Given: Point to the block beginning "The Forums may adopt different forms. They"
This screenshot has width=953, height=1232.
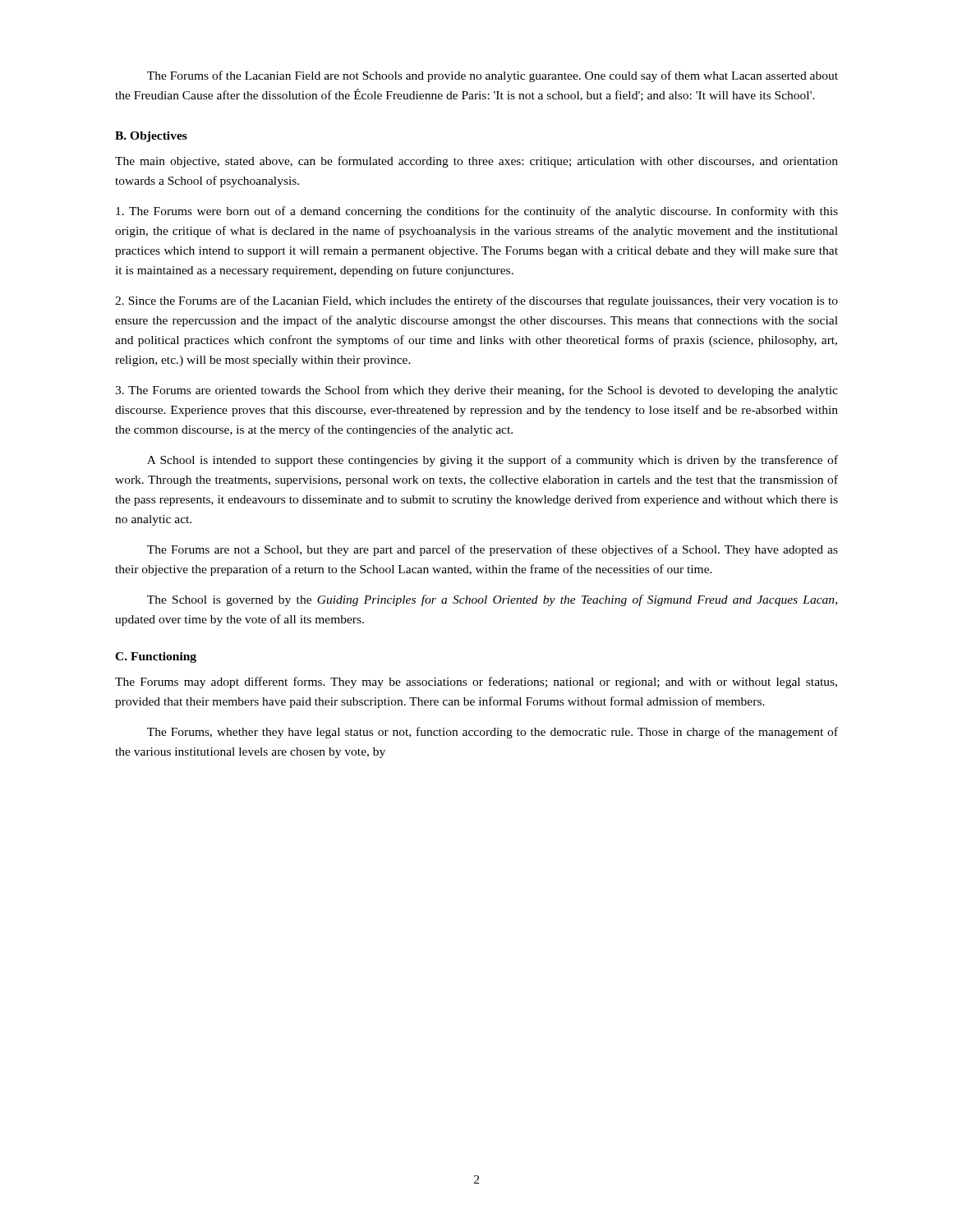Looking at the screenshot, I should tap(476, 691).
